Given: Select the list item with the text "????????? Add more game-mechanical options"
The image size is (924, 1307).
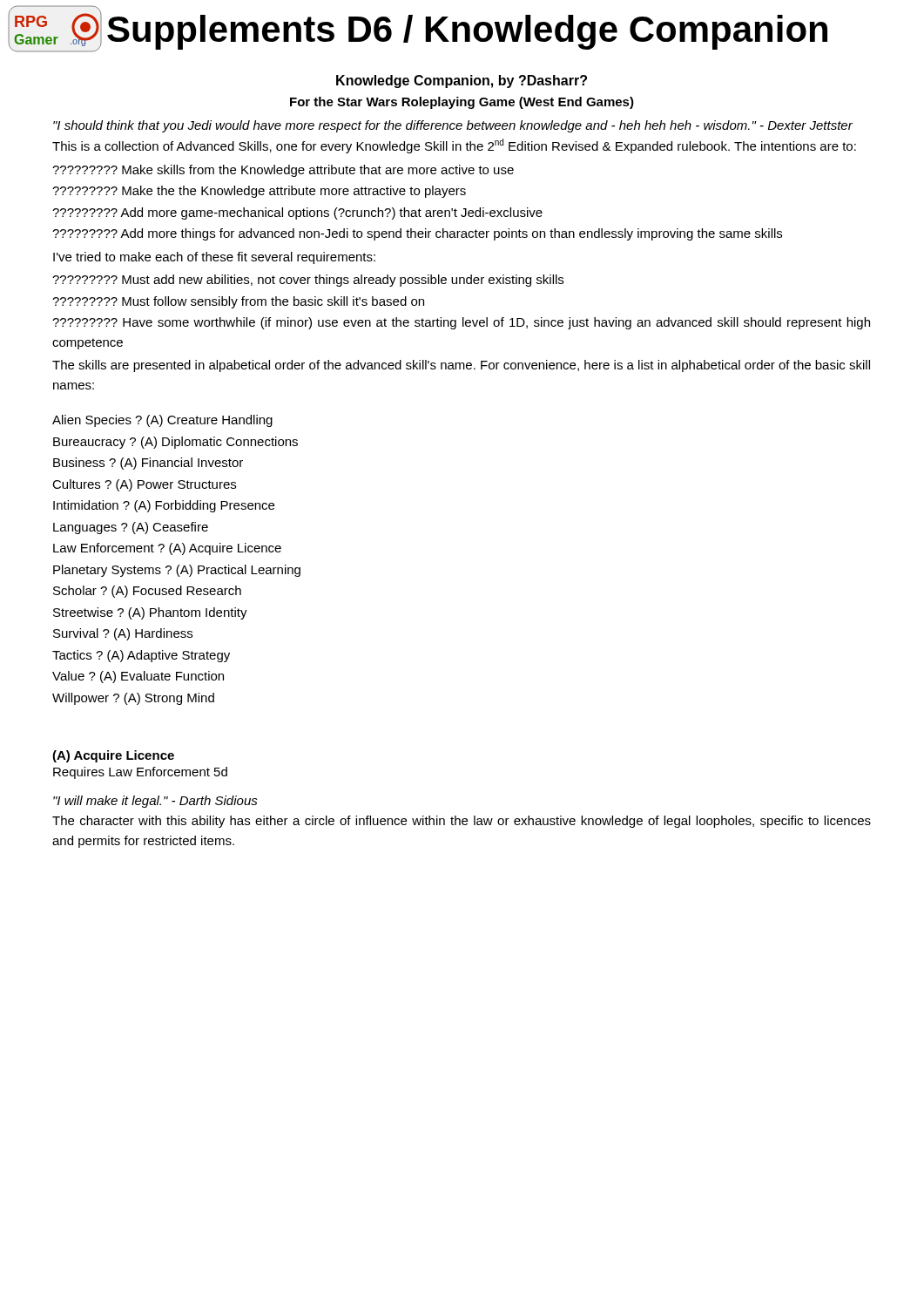Looking at the screenshot, I should click(x=298, y=212).
